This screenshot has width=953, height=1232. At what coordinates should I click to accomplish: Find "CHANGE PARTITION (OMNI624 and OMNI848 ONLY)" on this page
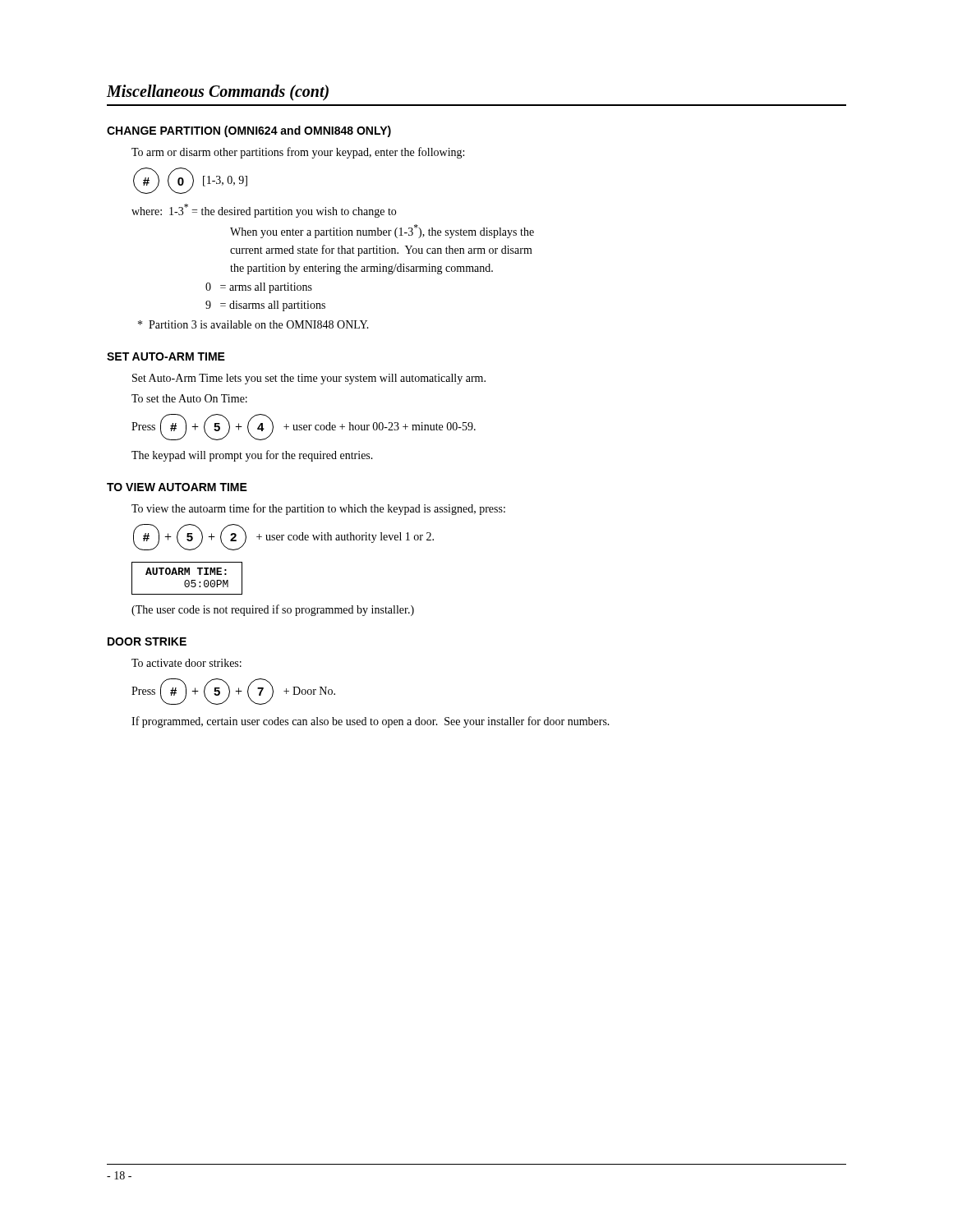[249, 131]
